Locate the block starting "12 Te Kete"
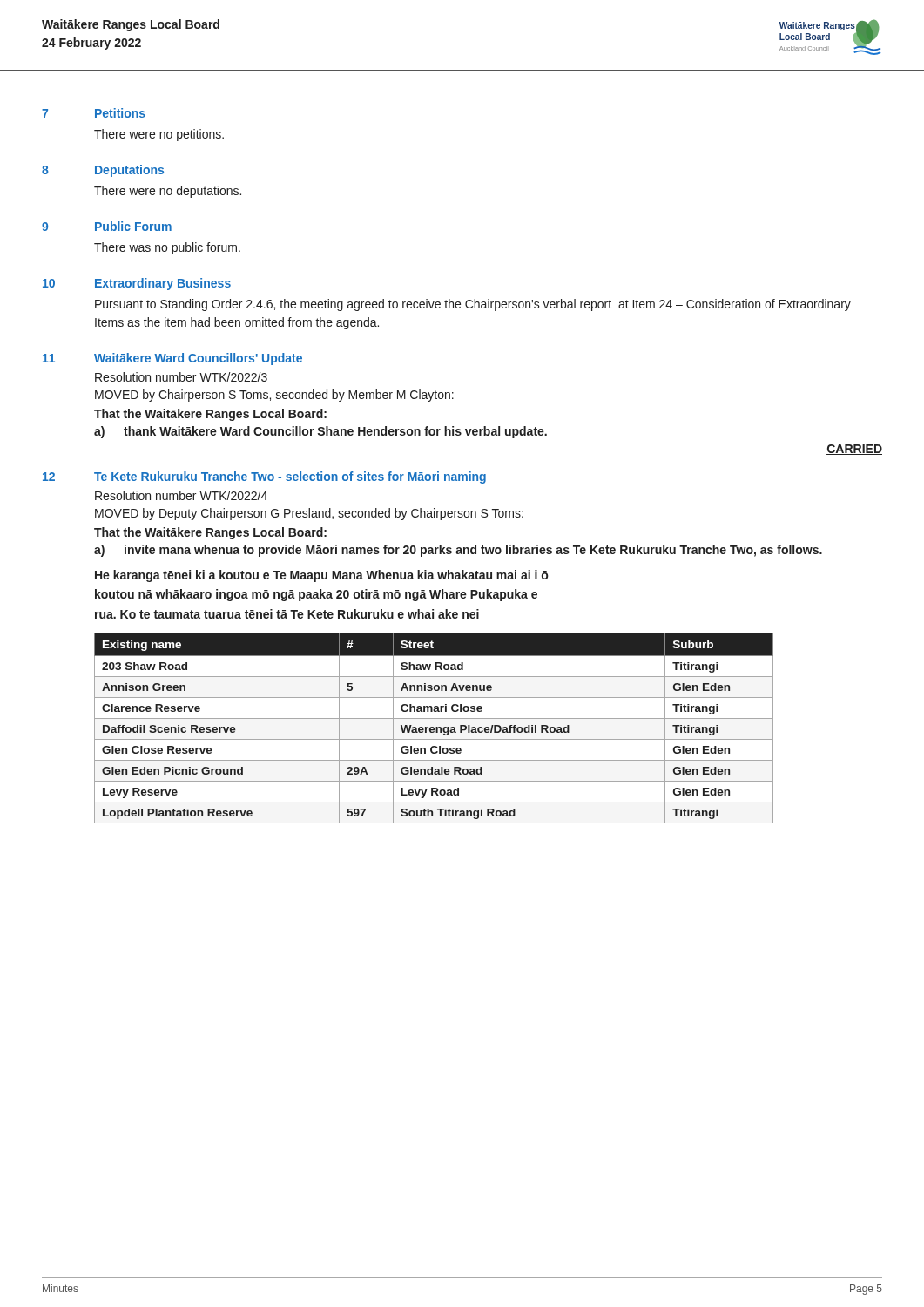The image size is (924, 1307). [264, 477]
